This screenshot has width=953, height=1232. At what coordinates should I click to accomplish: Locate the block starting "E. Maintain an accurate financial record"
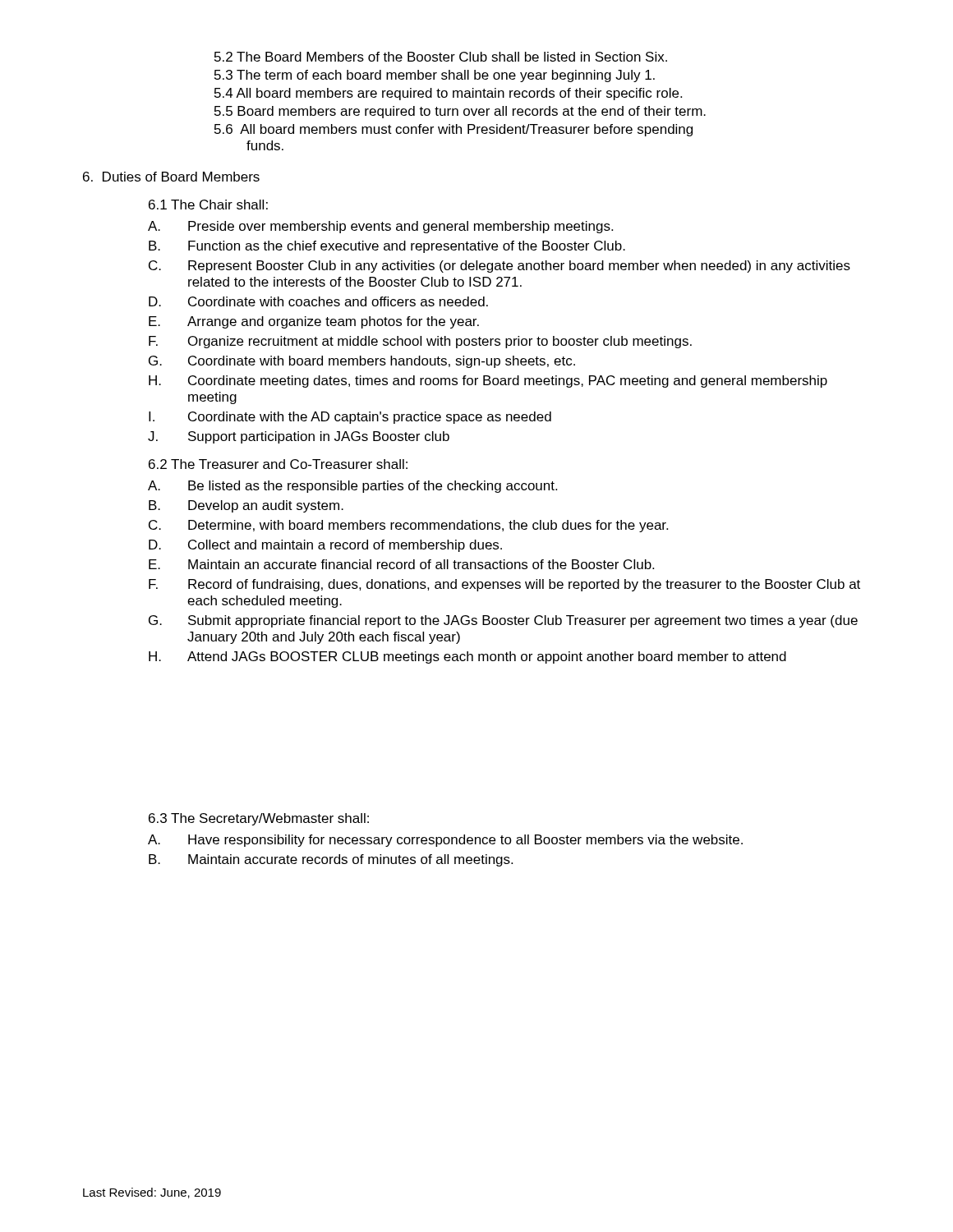point(509,565)
